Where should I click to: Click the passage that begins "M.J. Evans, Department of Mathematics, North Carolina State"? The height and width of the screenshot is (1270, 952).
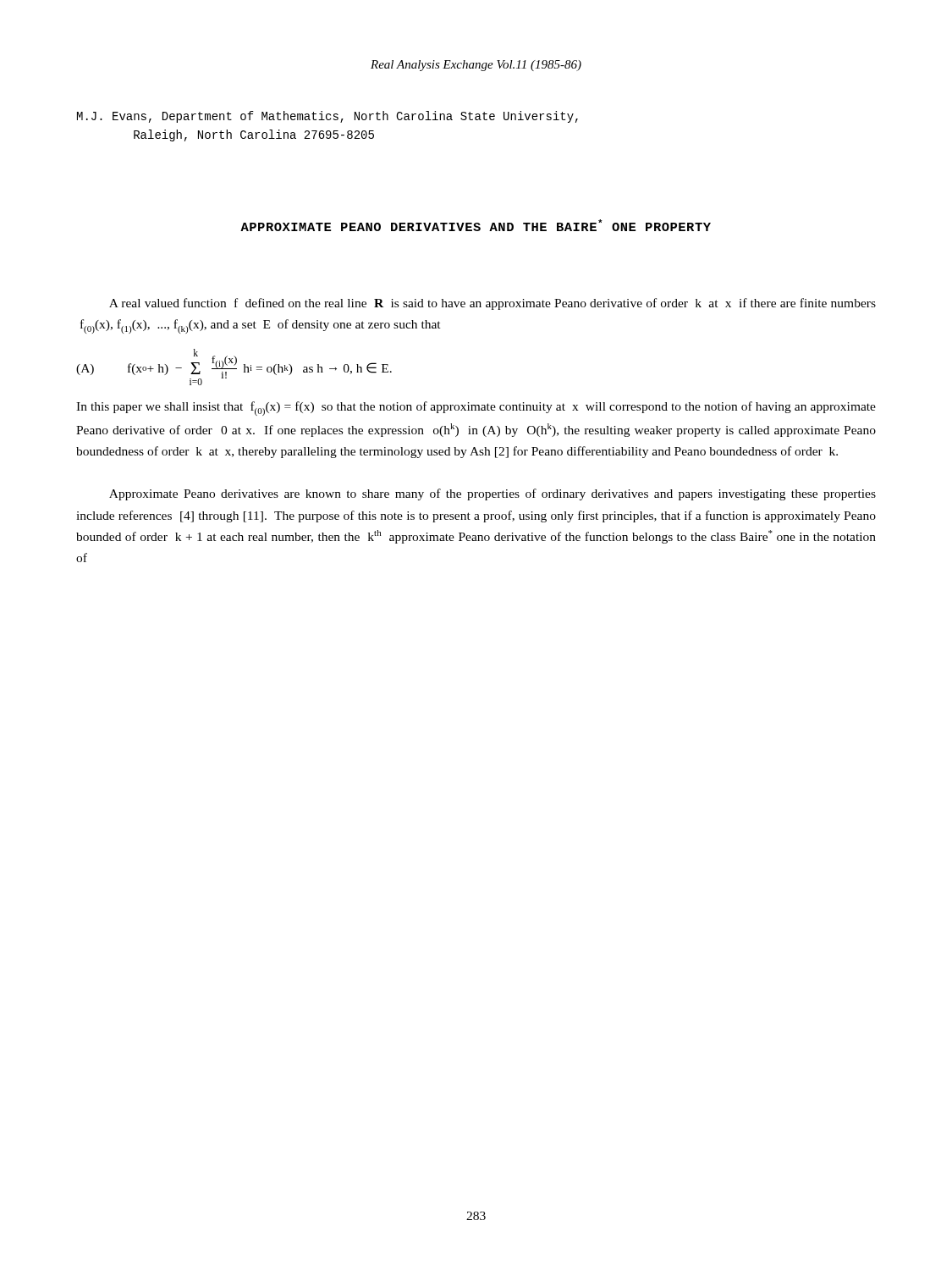coord(329,126)
